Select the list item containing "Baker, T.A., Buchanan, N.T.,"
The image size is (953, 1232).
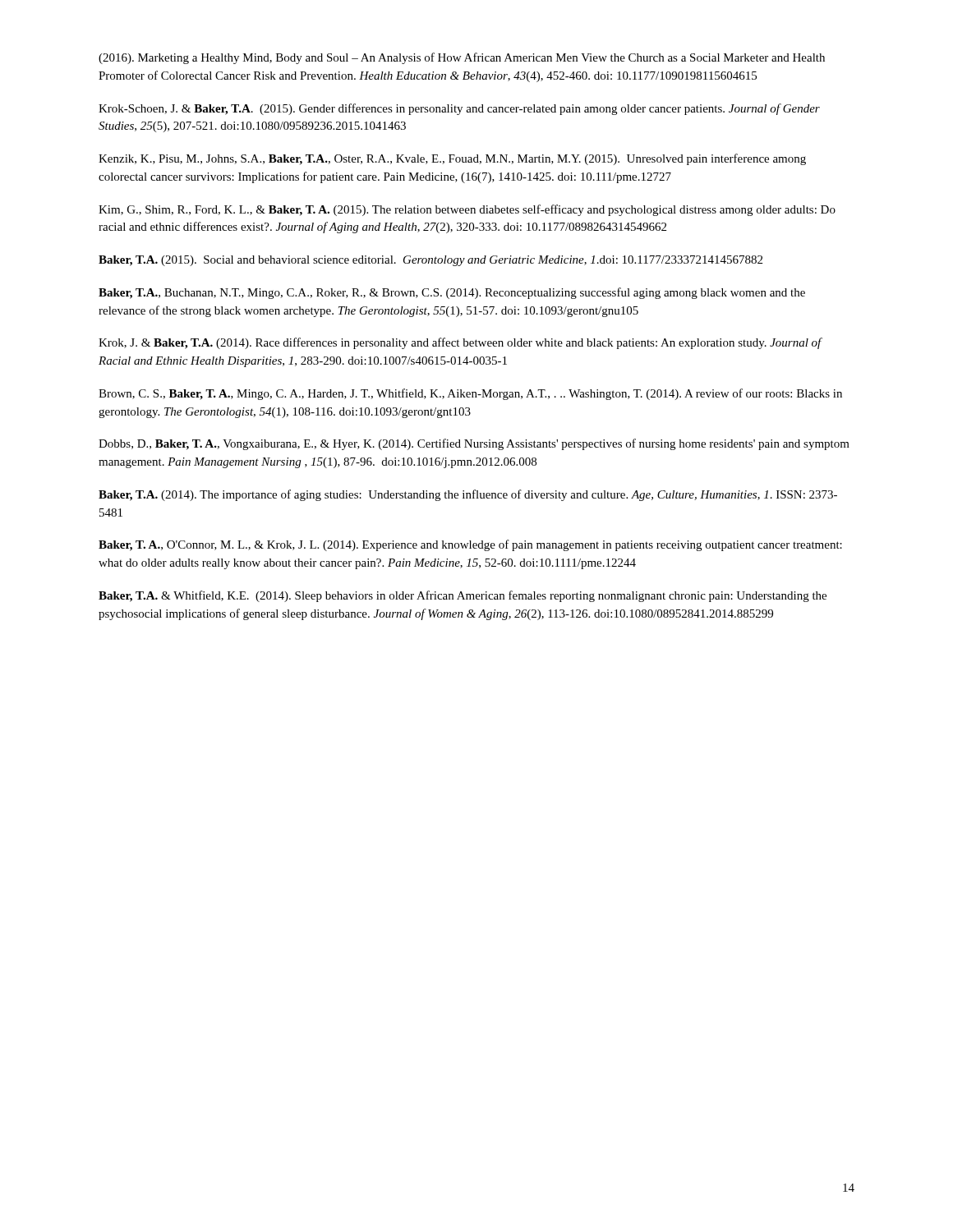pos(476,302)
